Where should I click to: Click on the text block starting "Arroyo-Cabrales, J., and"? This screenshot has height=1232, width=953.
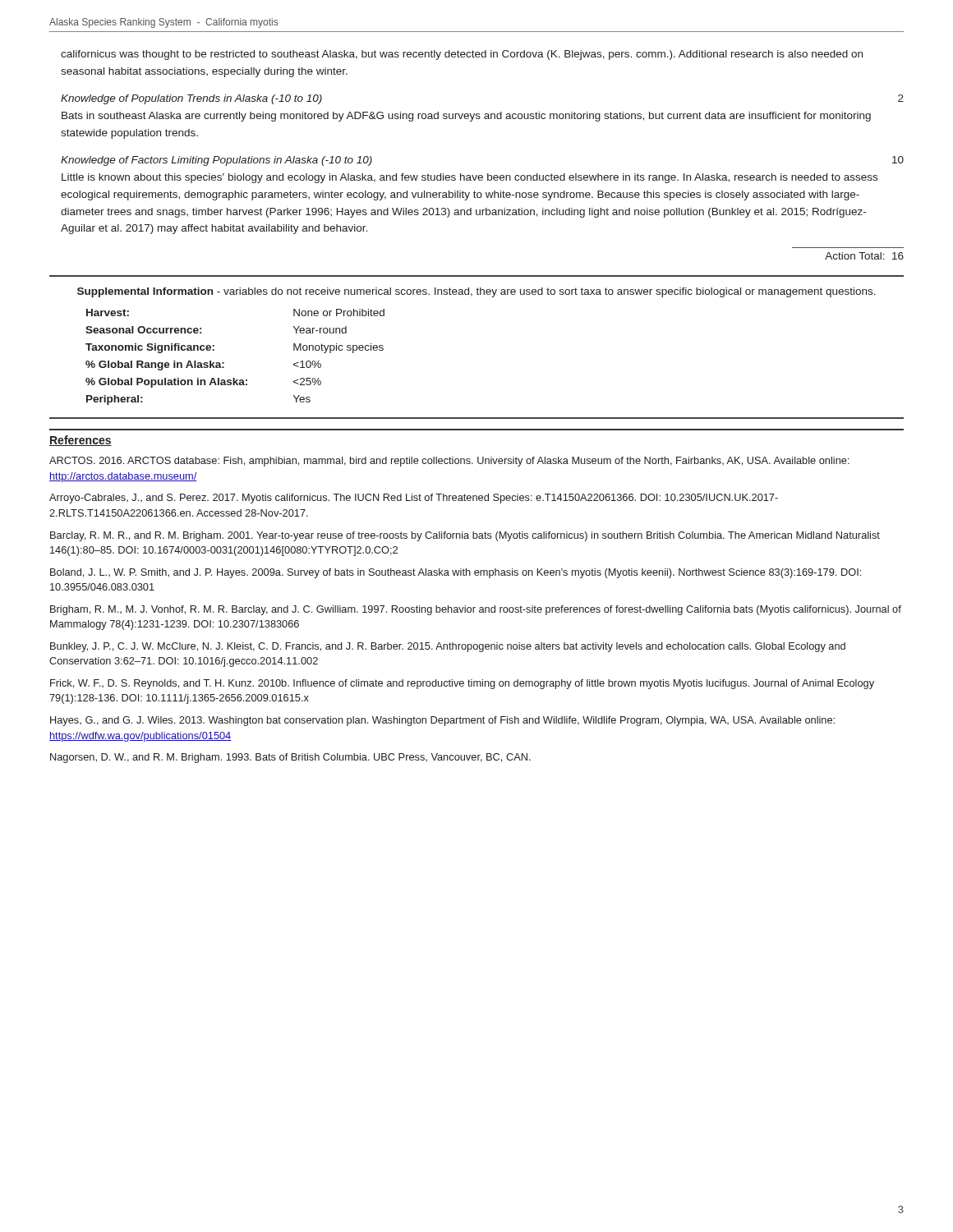click(414, 505)
